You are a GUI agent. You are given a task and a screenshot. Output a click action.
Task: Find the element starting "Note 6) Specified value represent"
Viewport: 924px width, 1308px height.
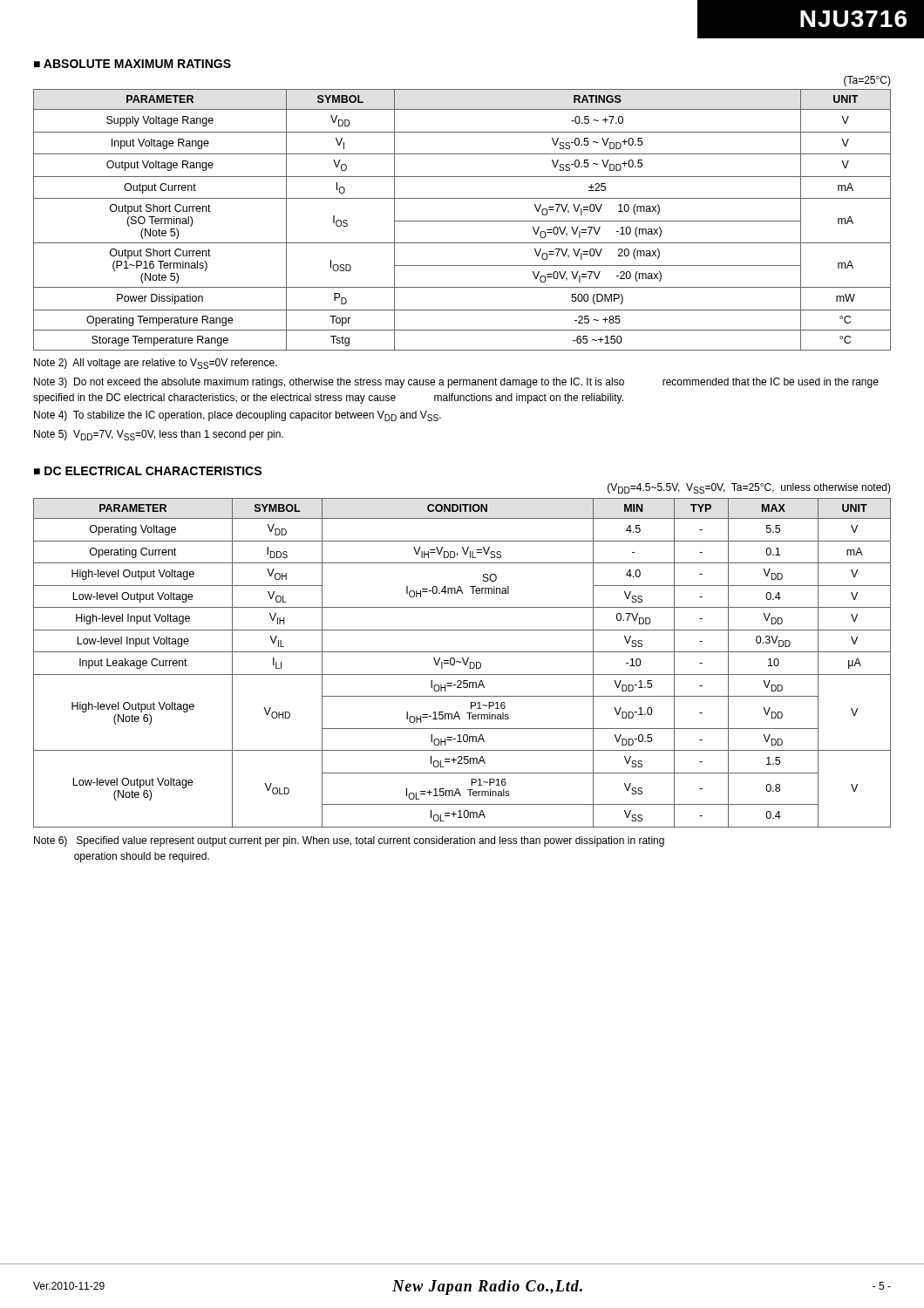462,848
